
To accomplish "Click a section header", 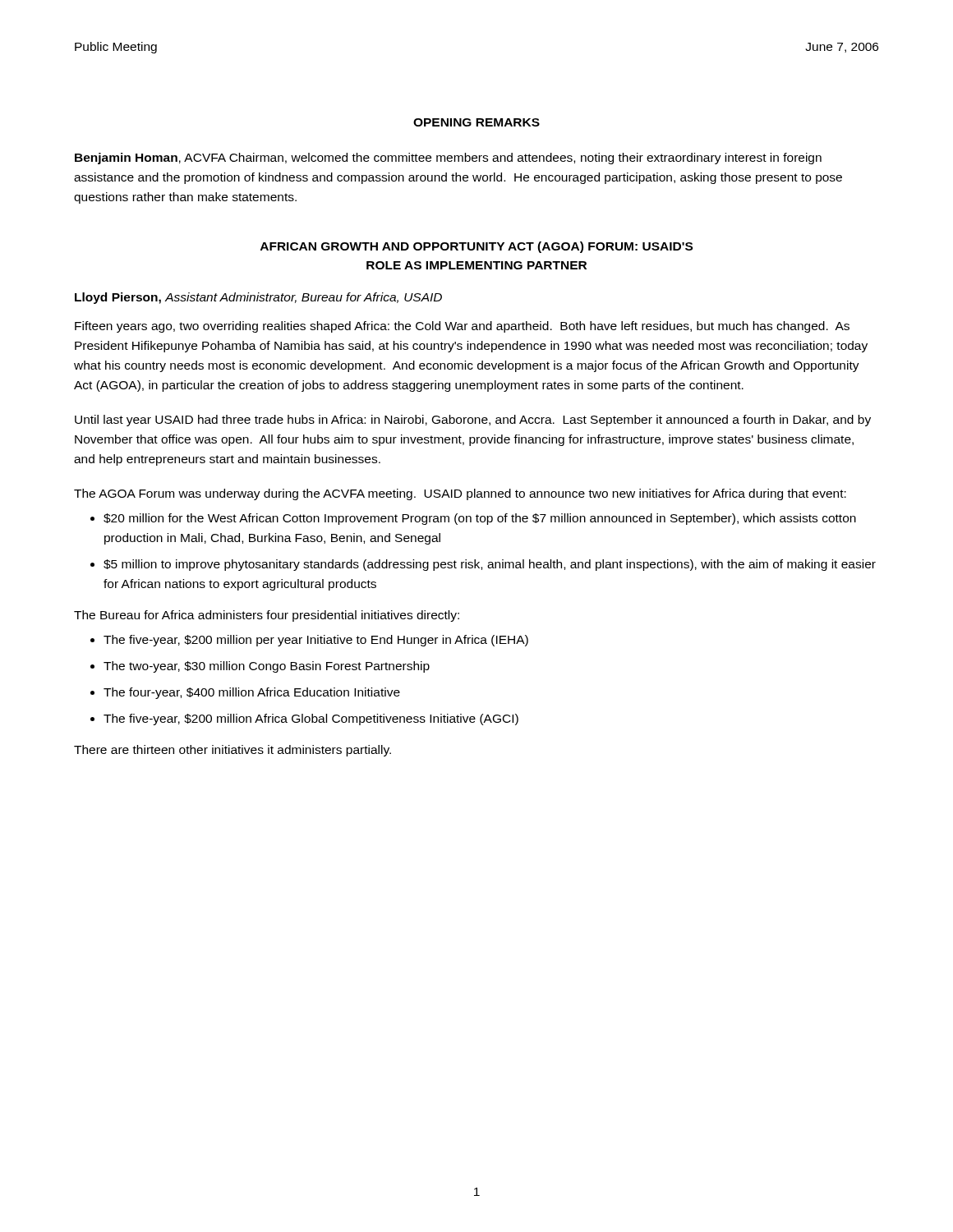I will pyautogui.click(x=476, y=256).
